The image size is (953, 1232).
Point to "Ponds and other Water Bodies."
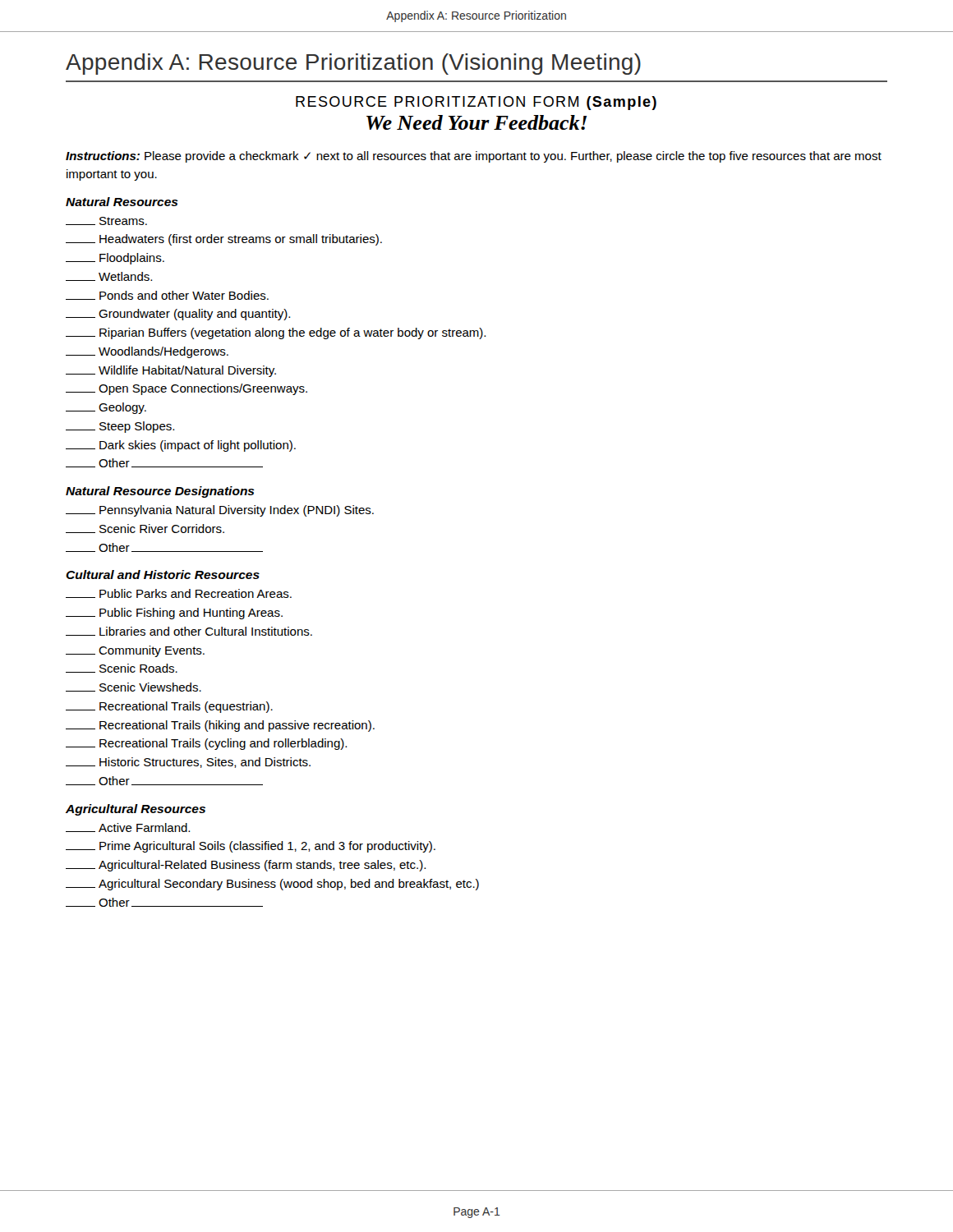pyautogui.click(x=168, y=295)
